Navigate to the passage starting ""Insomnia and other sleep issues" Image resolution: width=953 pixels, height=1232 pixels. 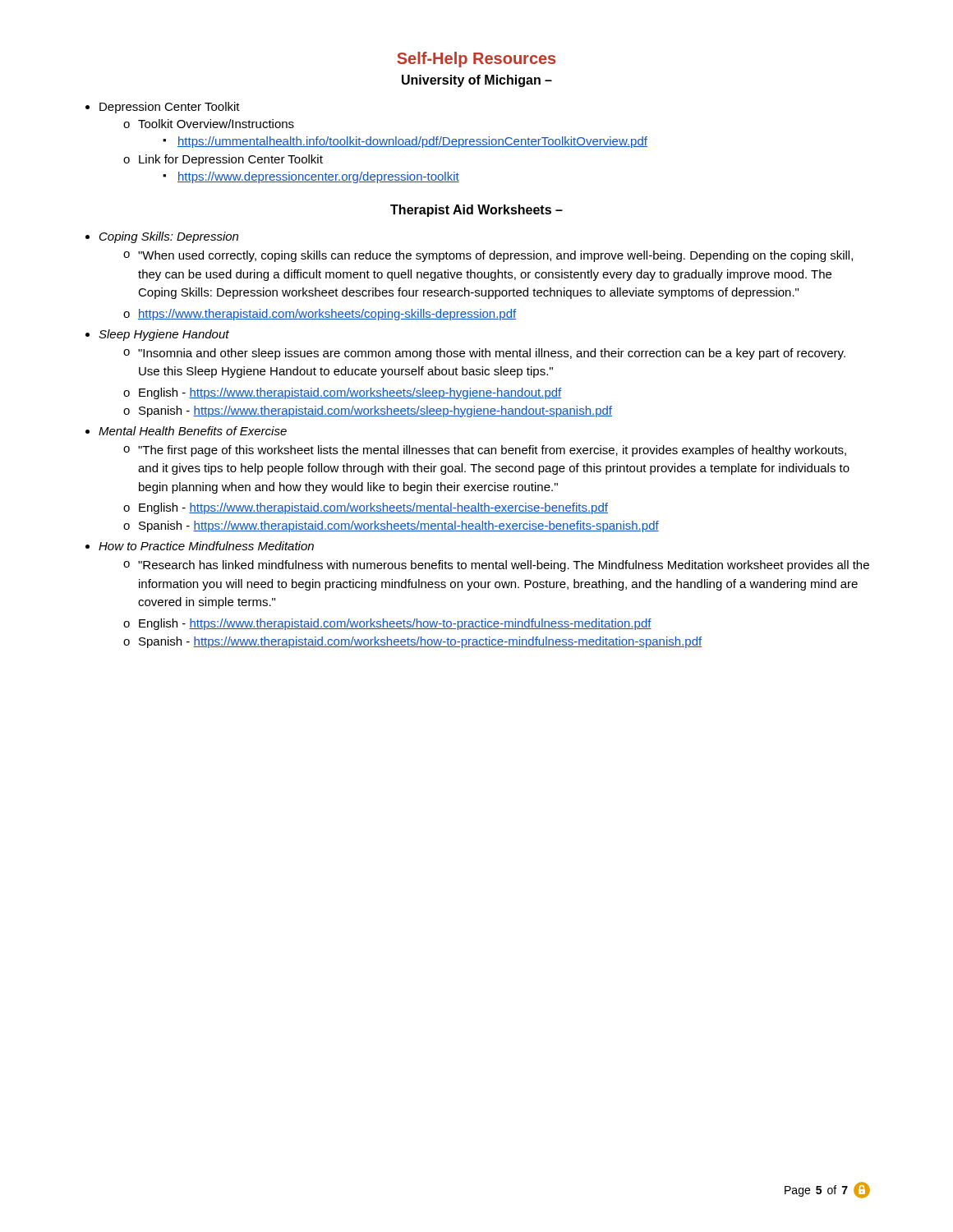pos(492,362)
